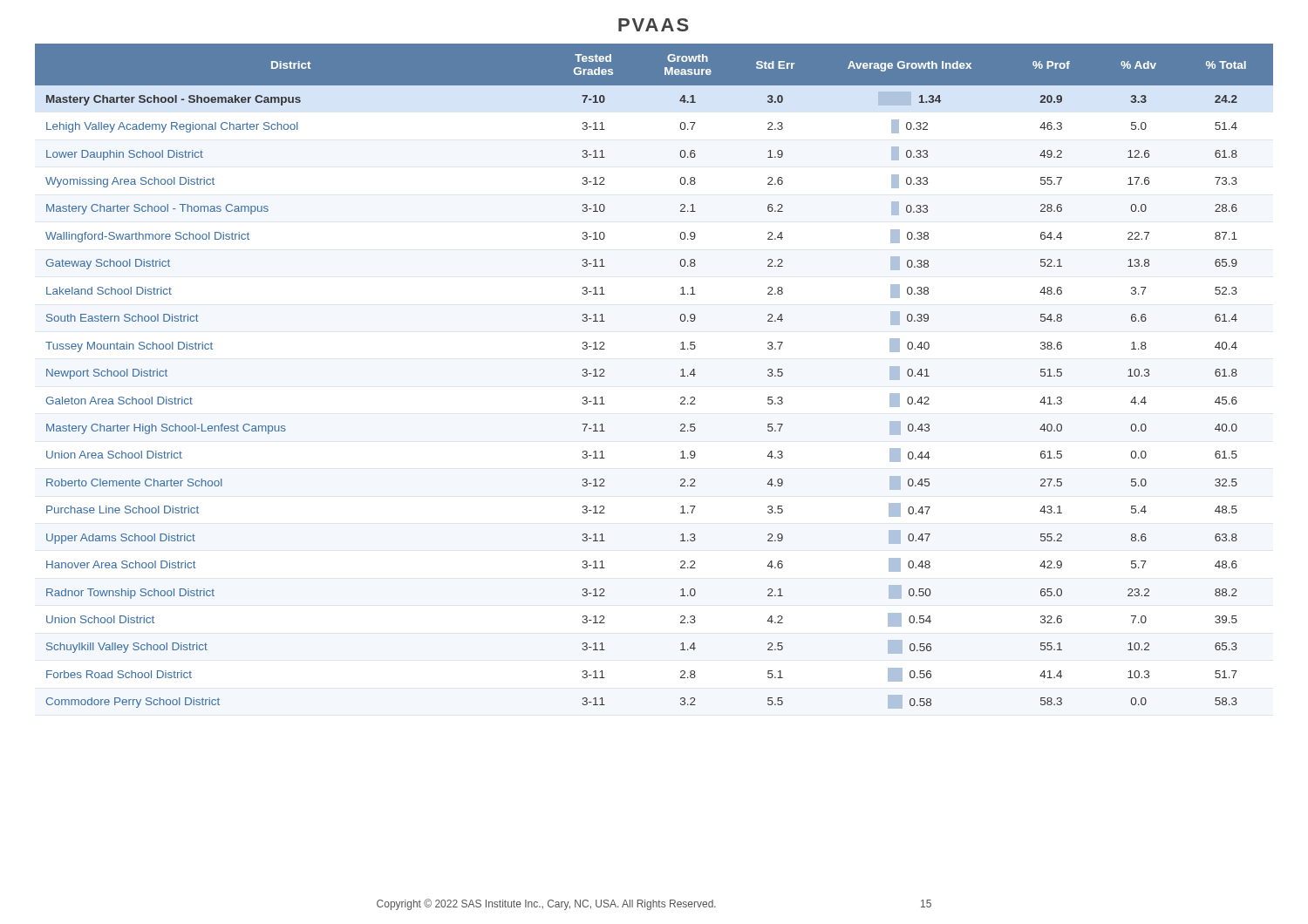Find the table
The width and height of the screenshot is (1308, 924).
(x=654, y=380)
